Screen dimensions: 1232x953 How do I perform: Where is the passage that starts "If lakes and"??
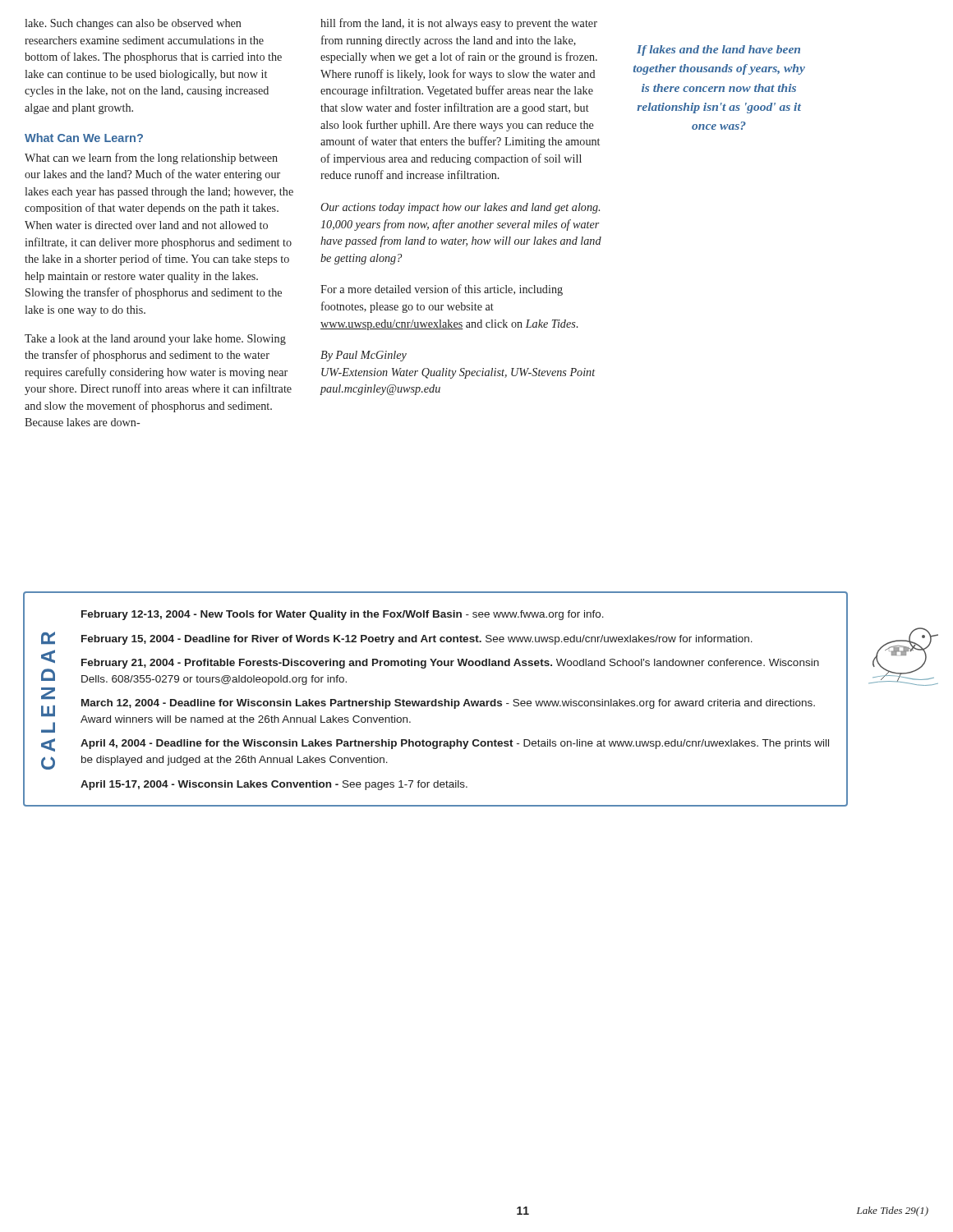719,87
